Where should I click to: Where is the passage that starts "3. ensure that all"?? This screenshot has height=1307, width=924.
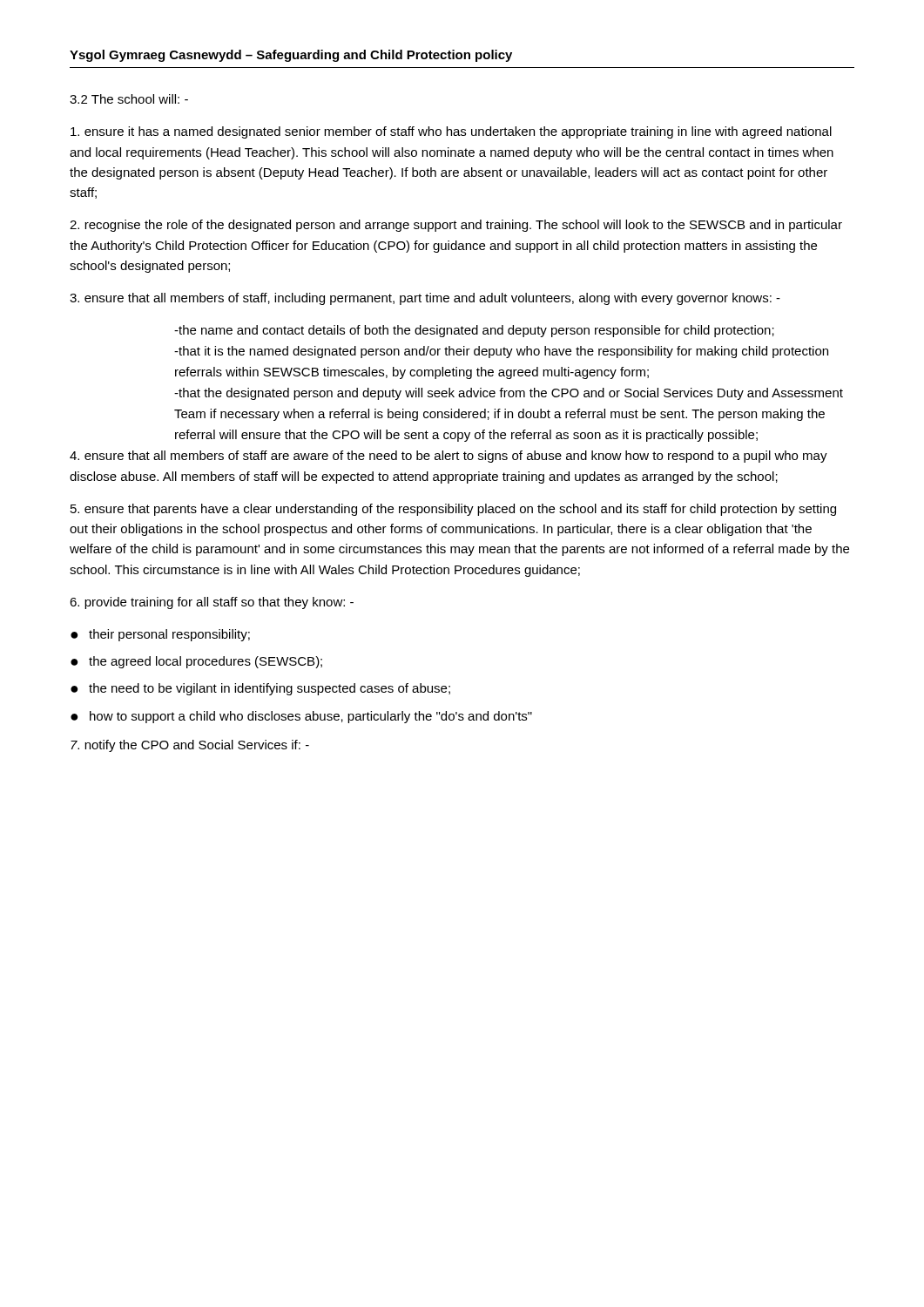(x=425, y=298)
